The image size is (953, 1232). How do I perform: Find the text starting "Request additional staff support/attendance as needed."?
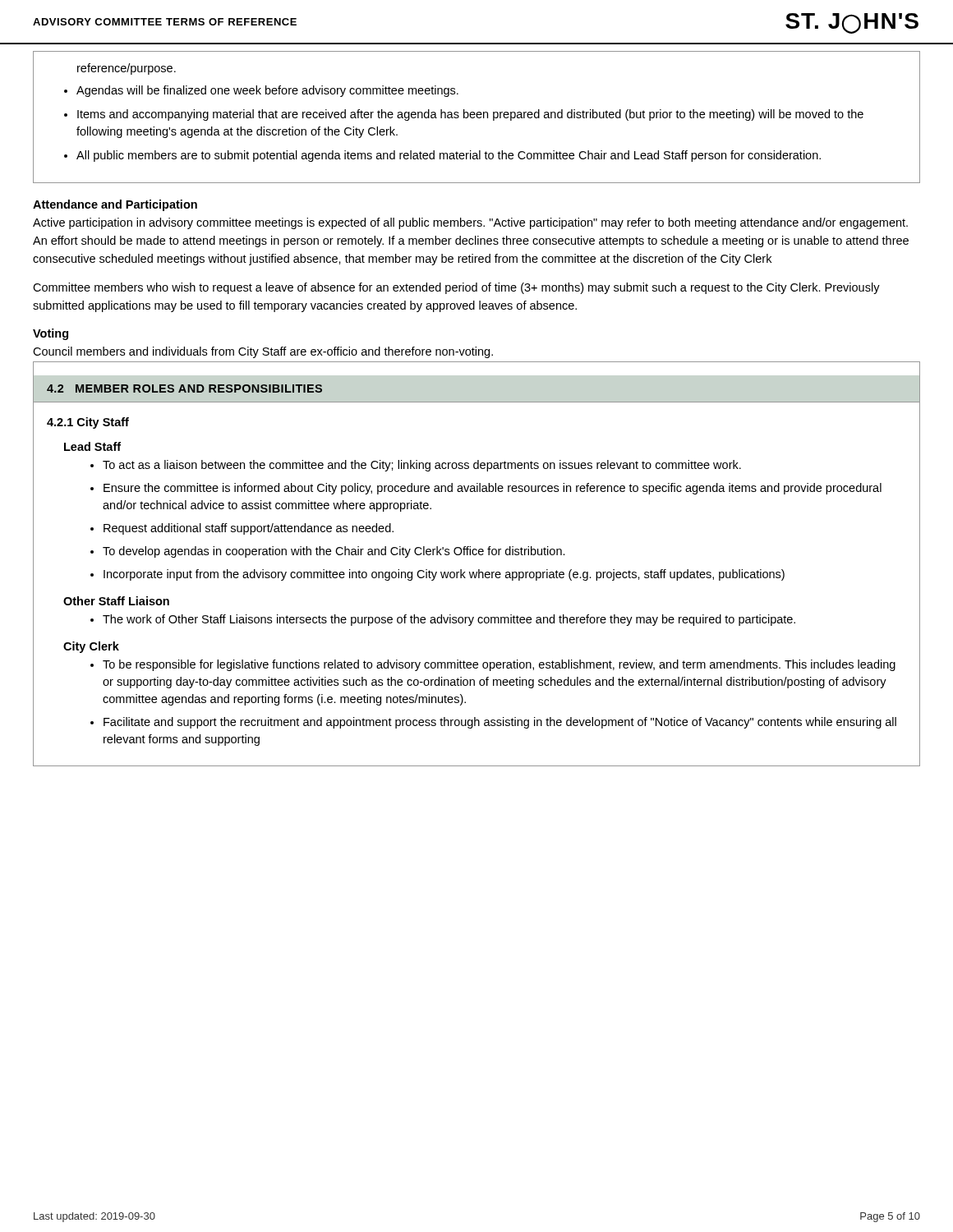tap(249, 528)
